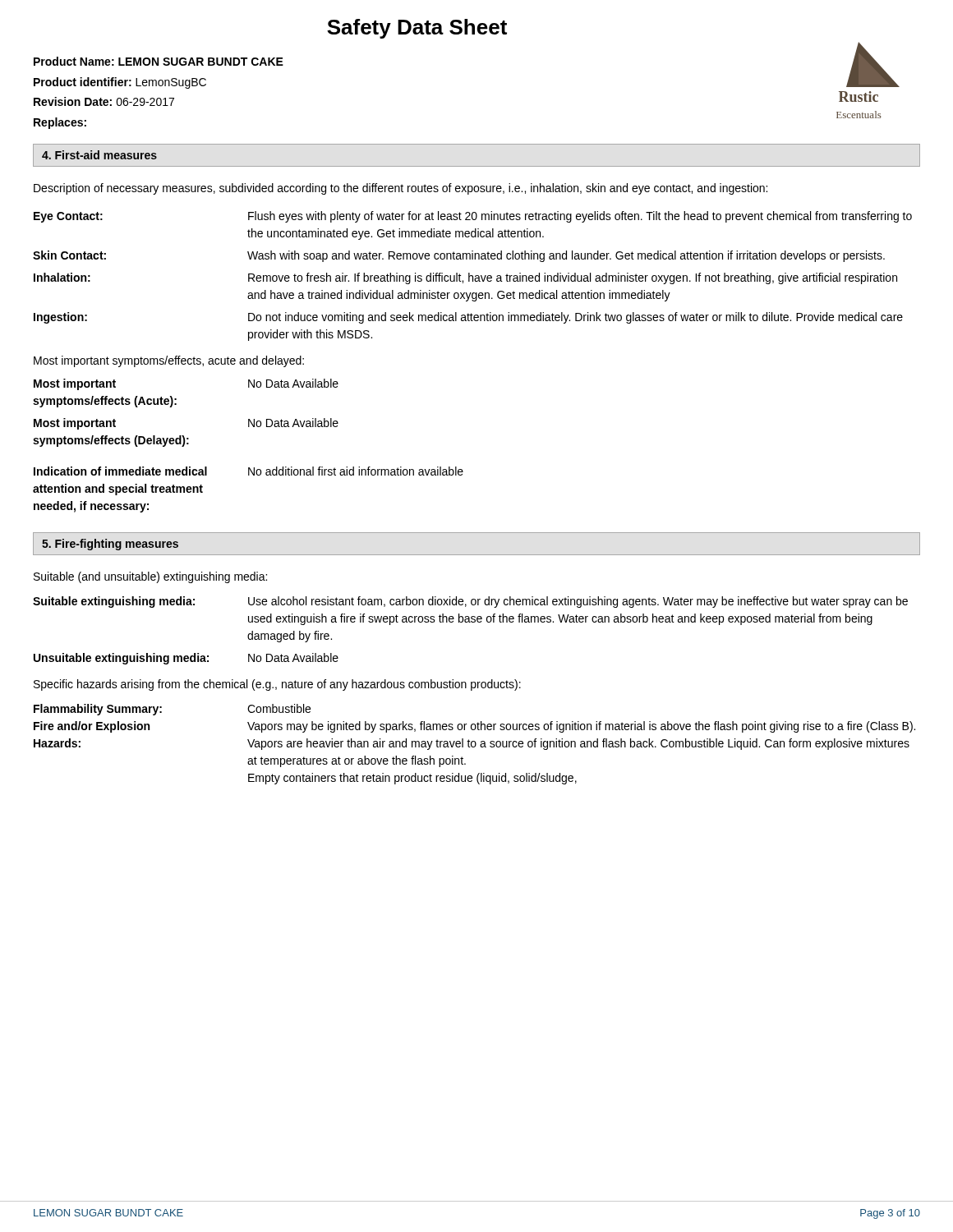Select the text block starting "Eye Contact:"

click(x=68, y=216)
